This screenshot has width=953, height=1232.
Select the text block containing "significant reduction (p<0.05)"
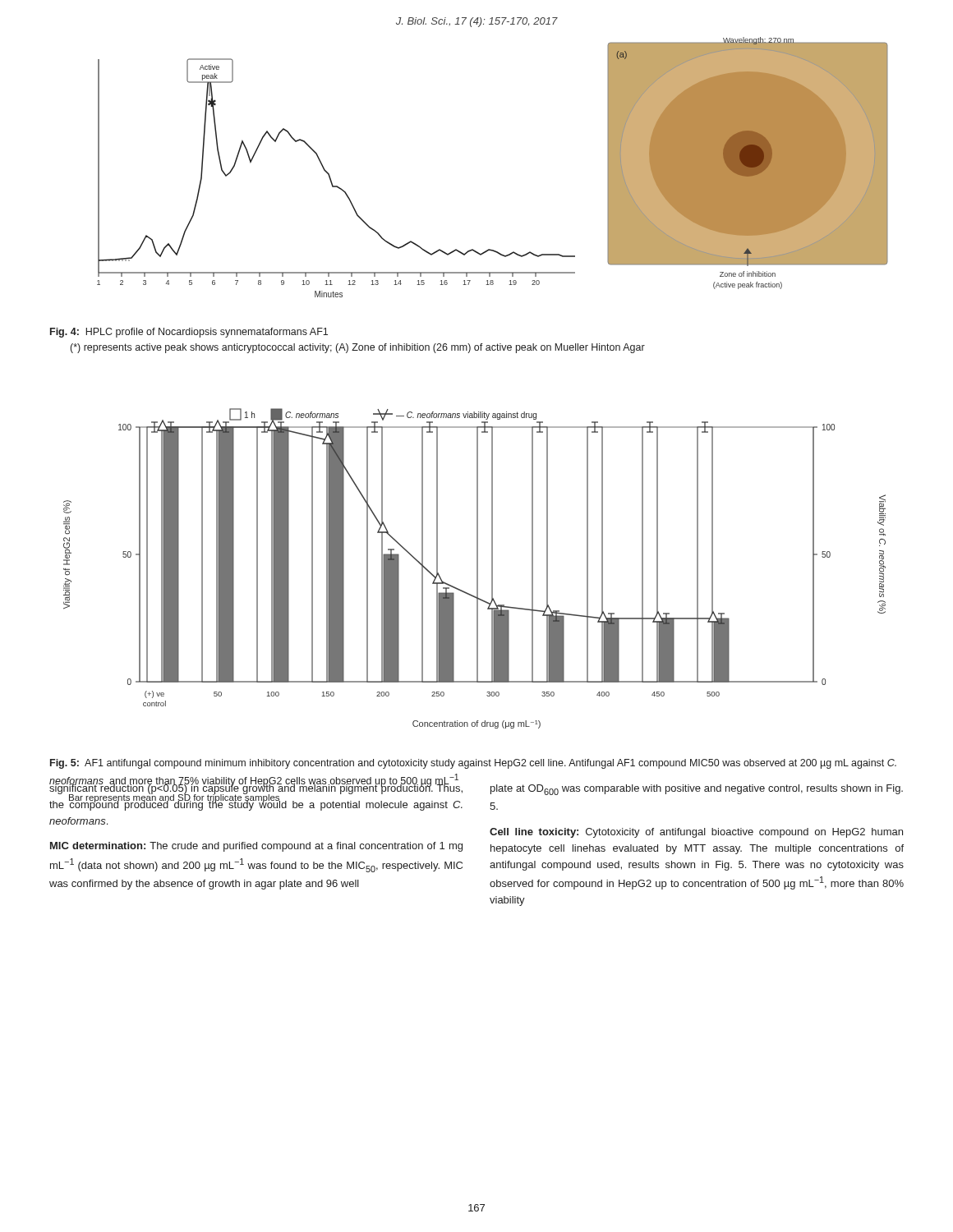[256, 836]
